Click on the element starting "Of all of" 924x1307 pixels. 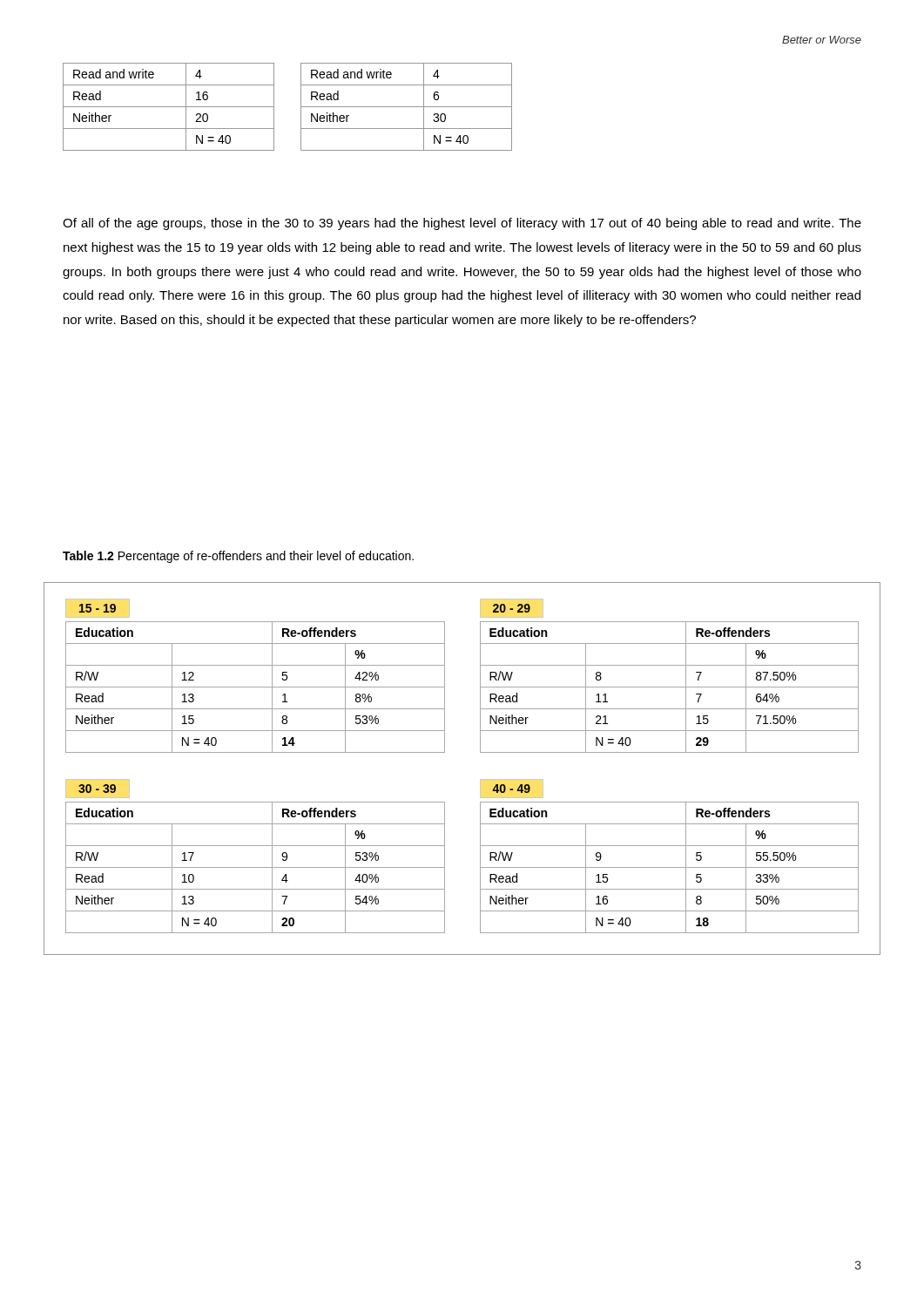[462, 271]
